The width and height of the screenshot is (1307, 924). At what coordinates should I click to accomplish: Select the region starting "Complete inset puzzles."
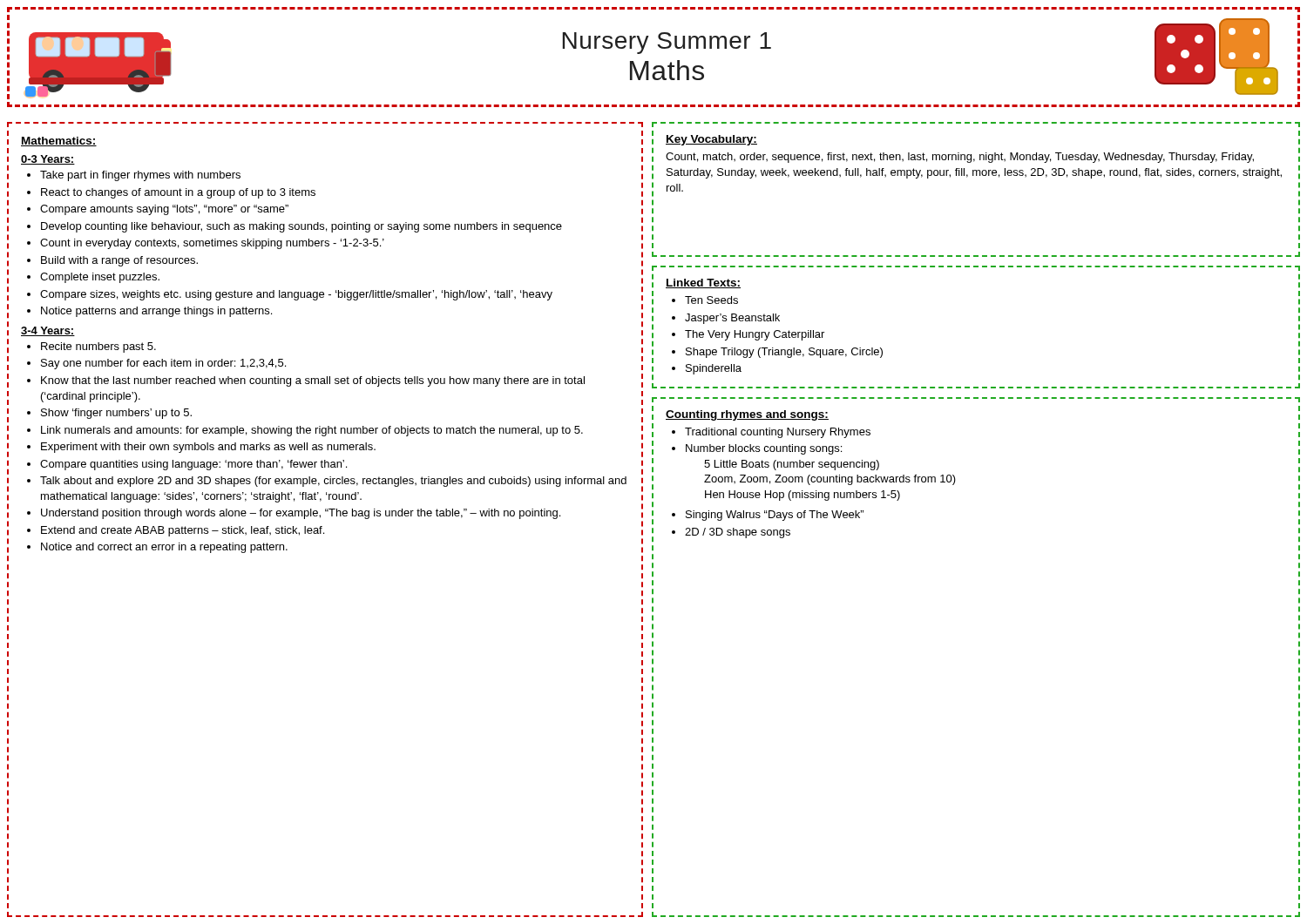pos(100,277)
